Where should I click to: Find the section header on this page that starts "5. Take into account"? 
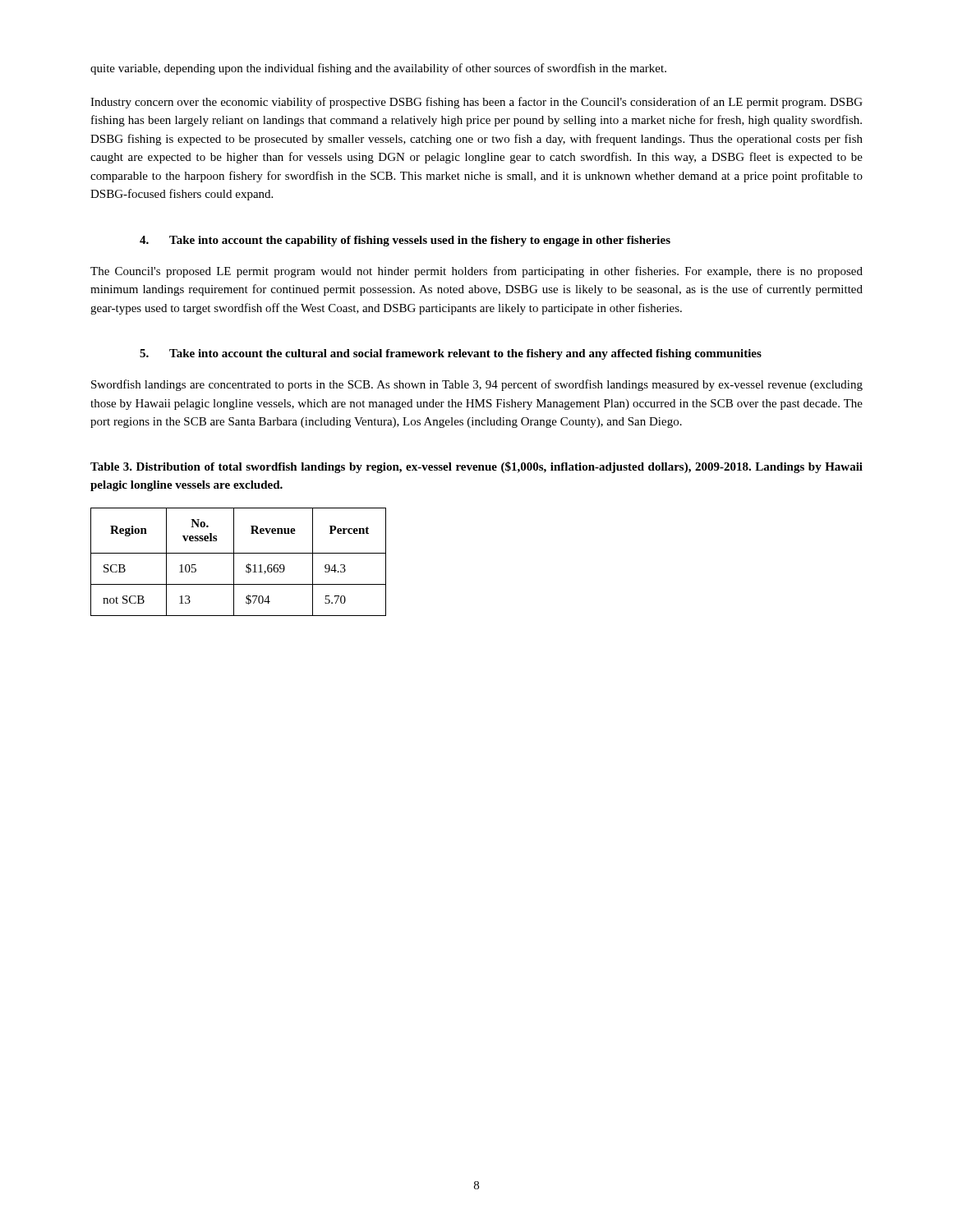pos(476,354)
